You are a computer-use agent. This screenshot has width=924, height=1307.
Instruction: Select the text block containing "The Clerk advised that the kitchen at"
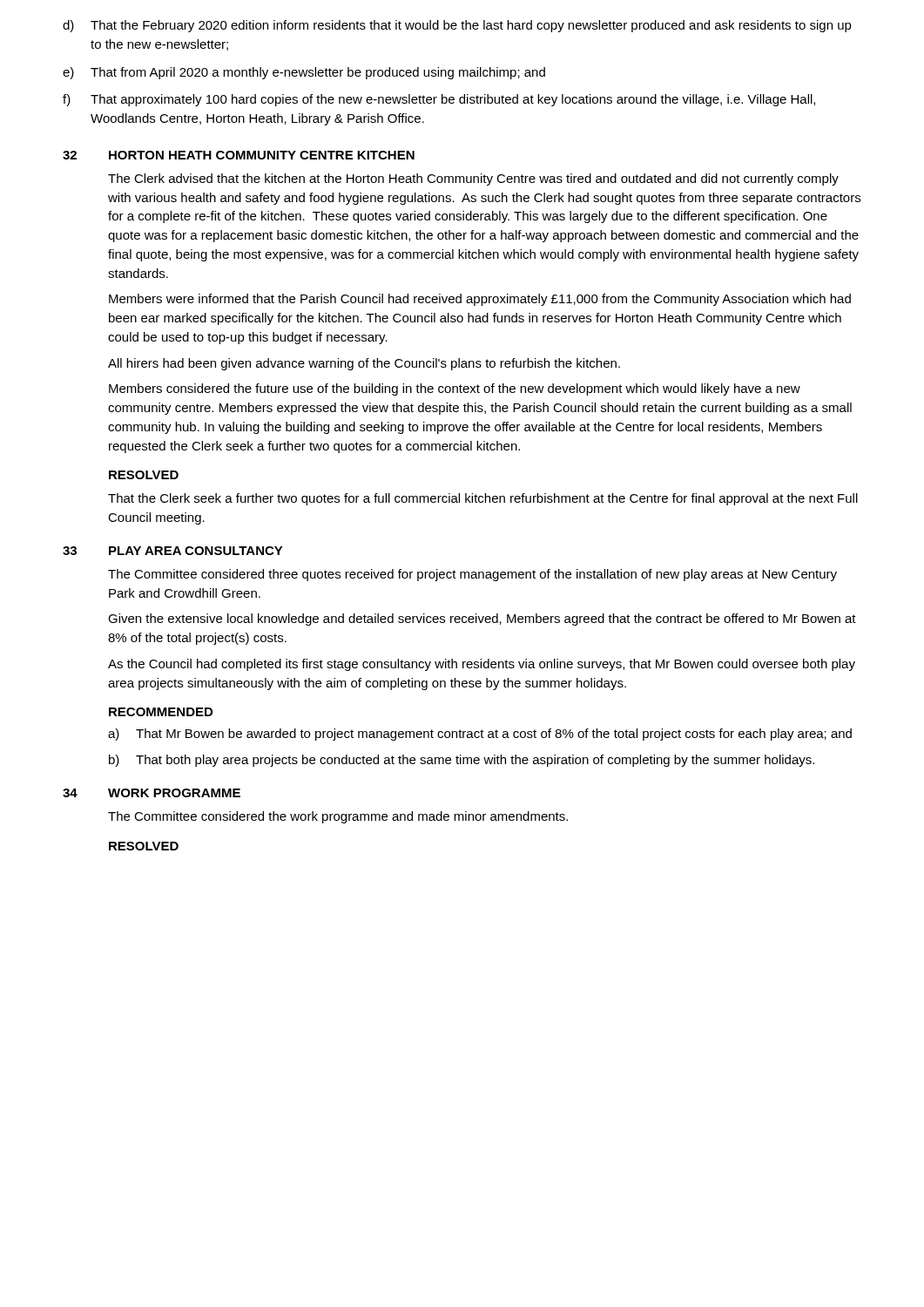484,225
